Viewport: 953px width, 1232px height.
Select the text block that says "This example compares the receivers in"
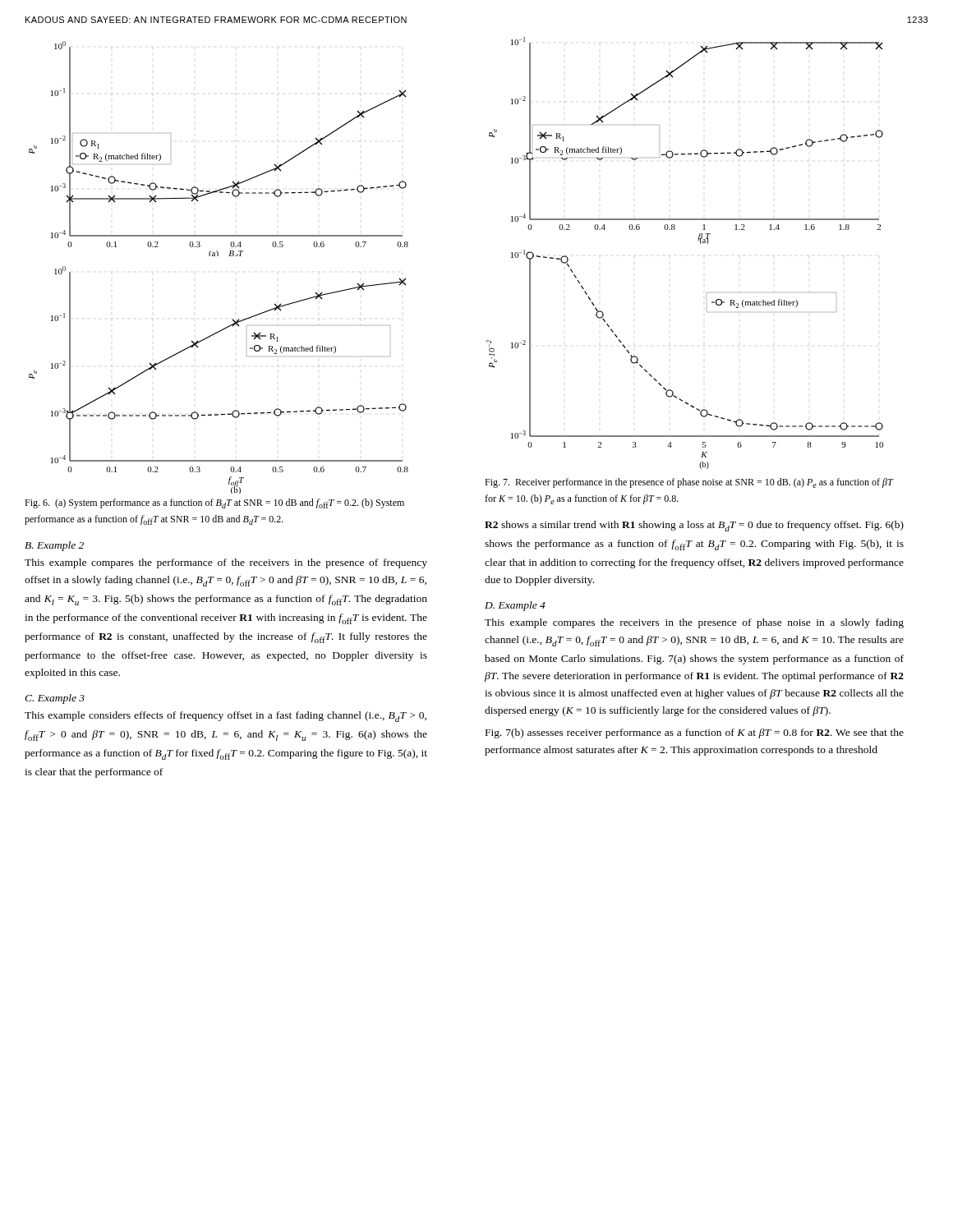[x=694, y=666]
